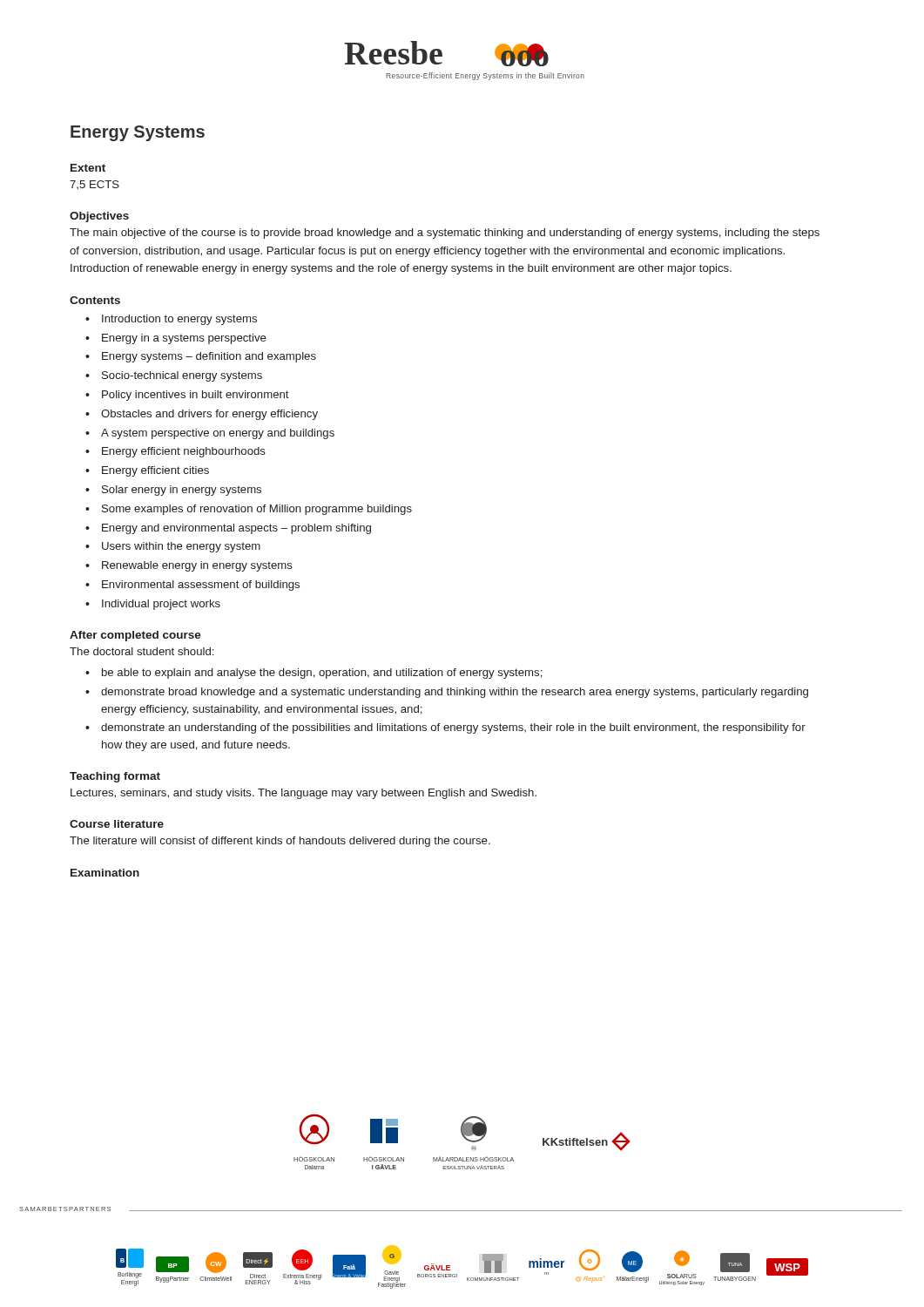Select the passage starting "Environmental assessment of buildings"

tap(201, 584)
